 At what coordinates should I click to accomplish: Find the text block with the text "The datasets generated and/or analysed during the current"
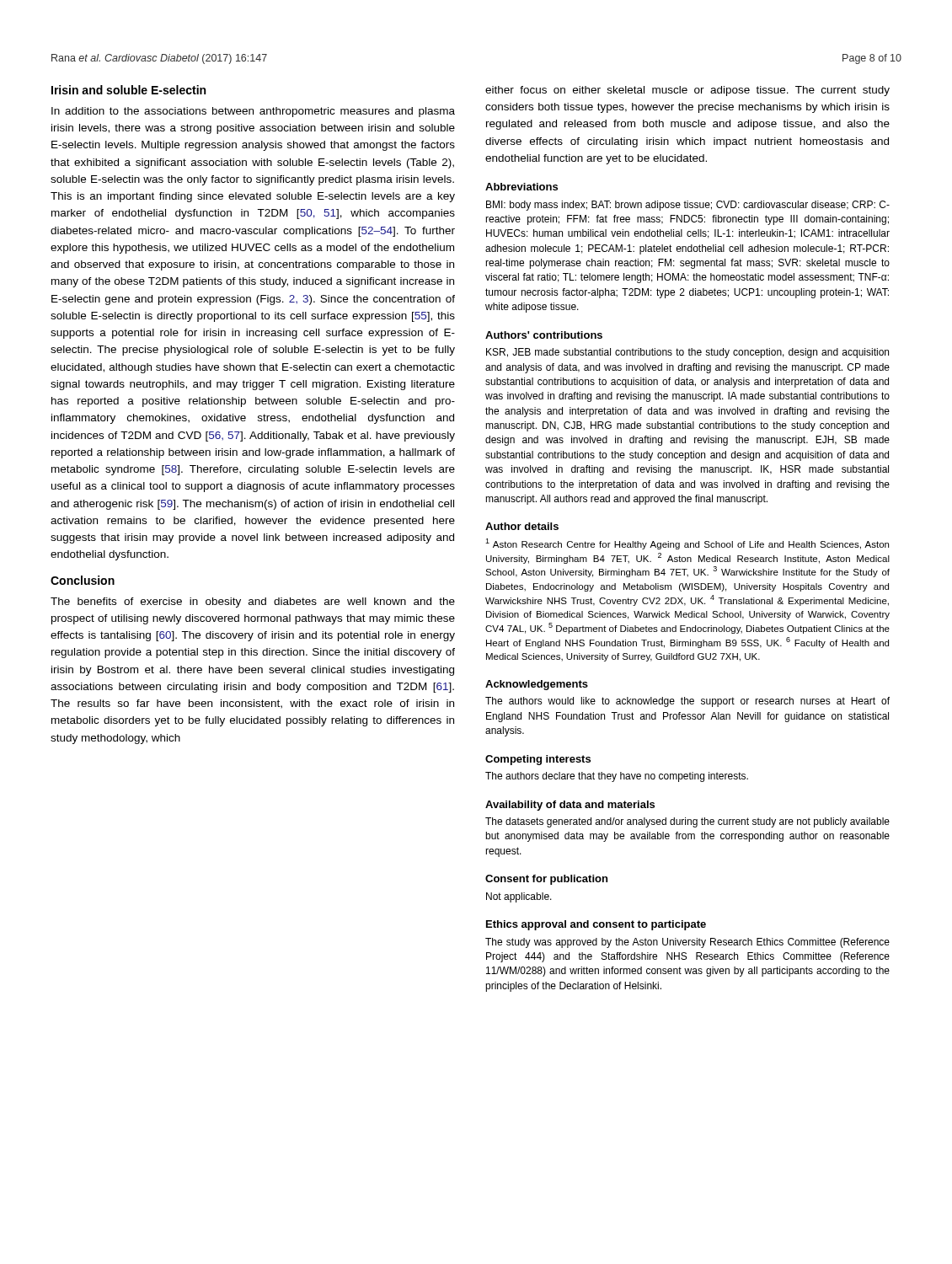(687, 837)
